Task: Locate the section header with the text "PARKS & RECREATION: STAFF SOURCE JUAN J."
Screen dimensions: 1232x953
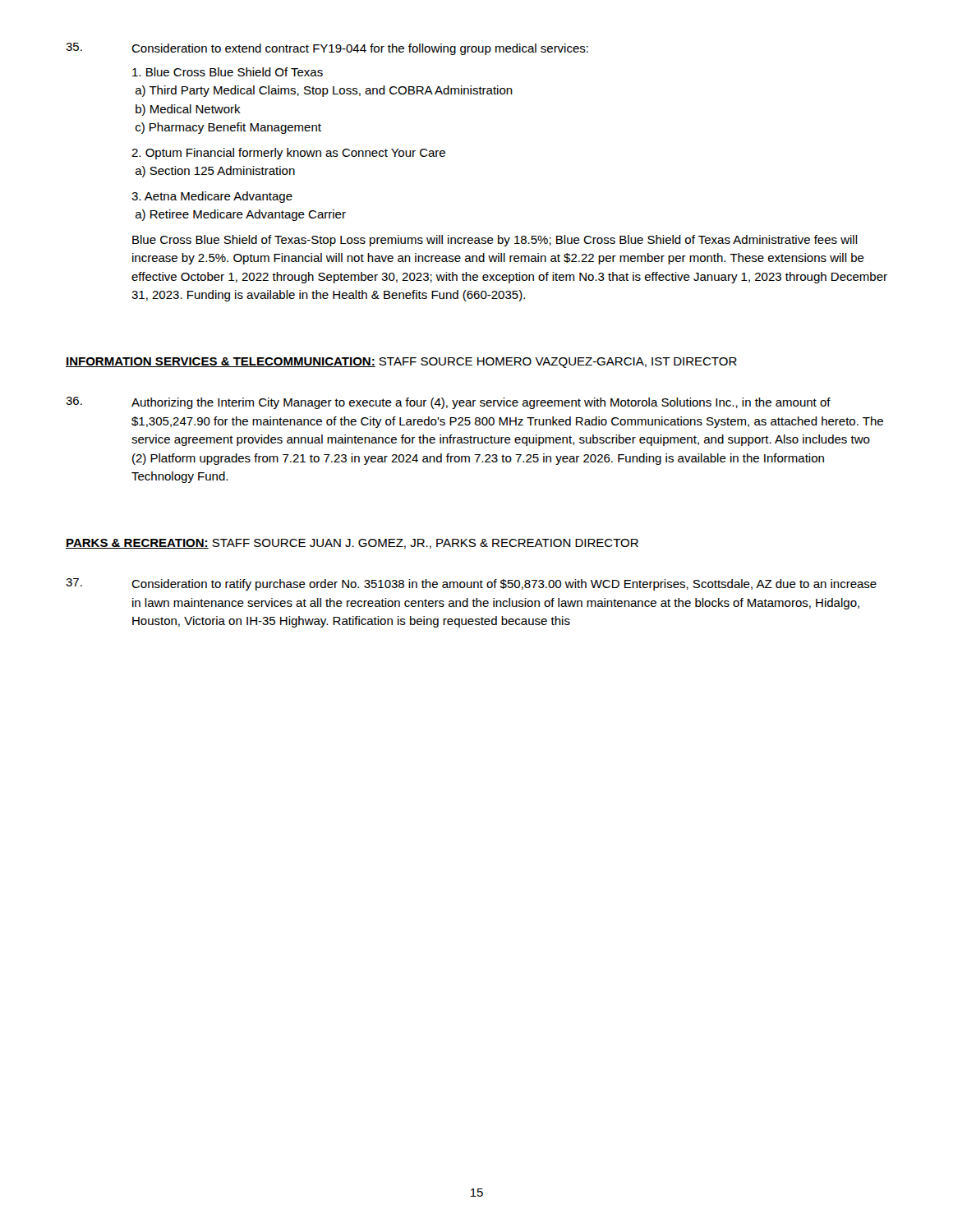Action: [476, 543]
